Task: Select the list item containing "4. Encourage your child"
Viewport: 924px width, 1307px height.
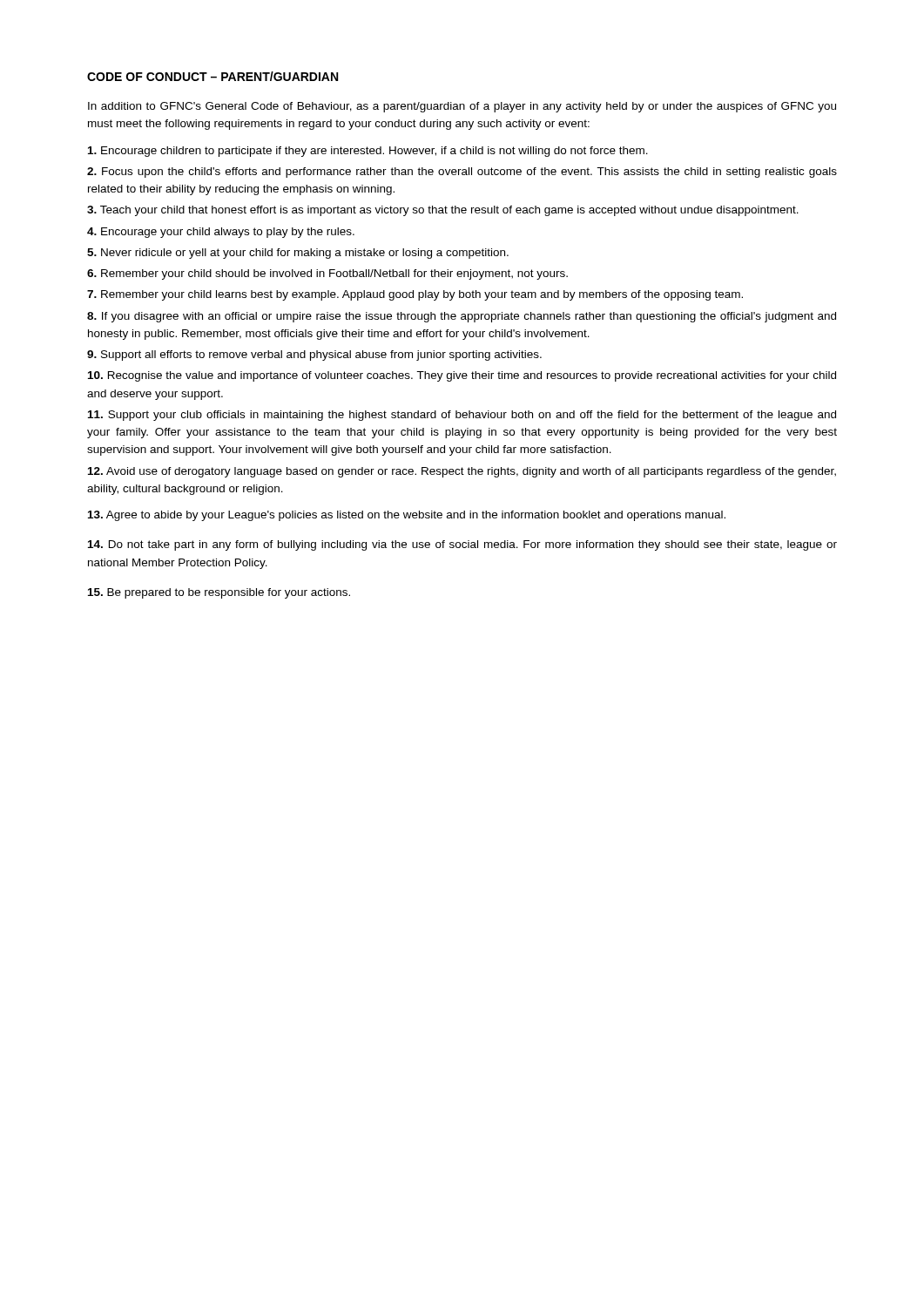Action: pyautogui.click(x=221, y=231)
